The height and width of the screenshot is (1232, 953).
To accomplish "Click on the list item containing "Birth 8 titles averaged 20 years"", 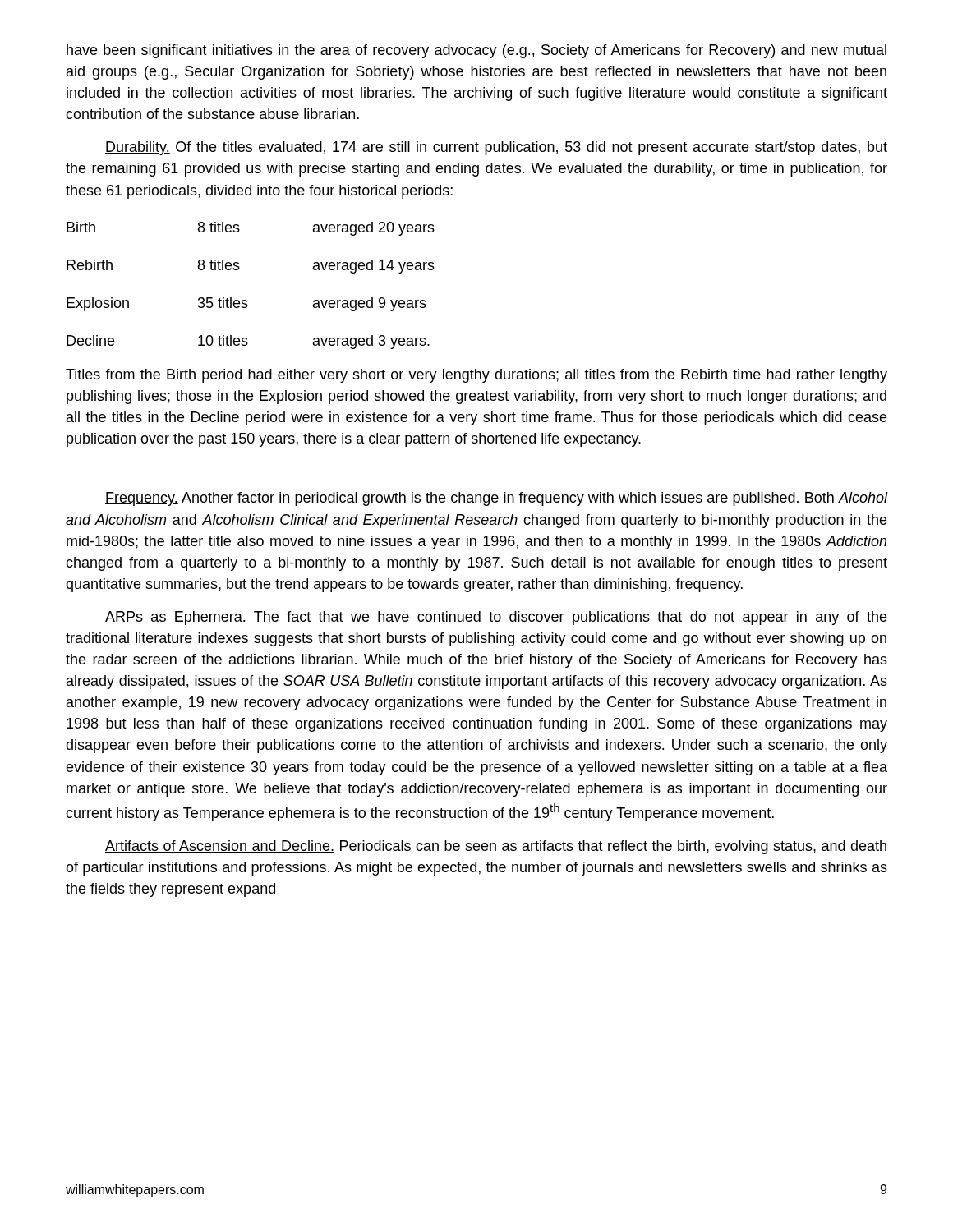I will [x=85, y=229].
